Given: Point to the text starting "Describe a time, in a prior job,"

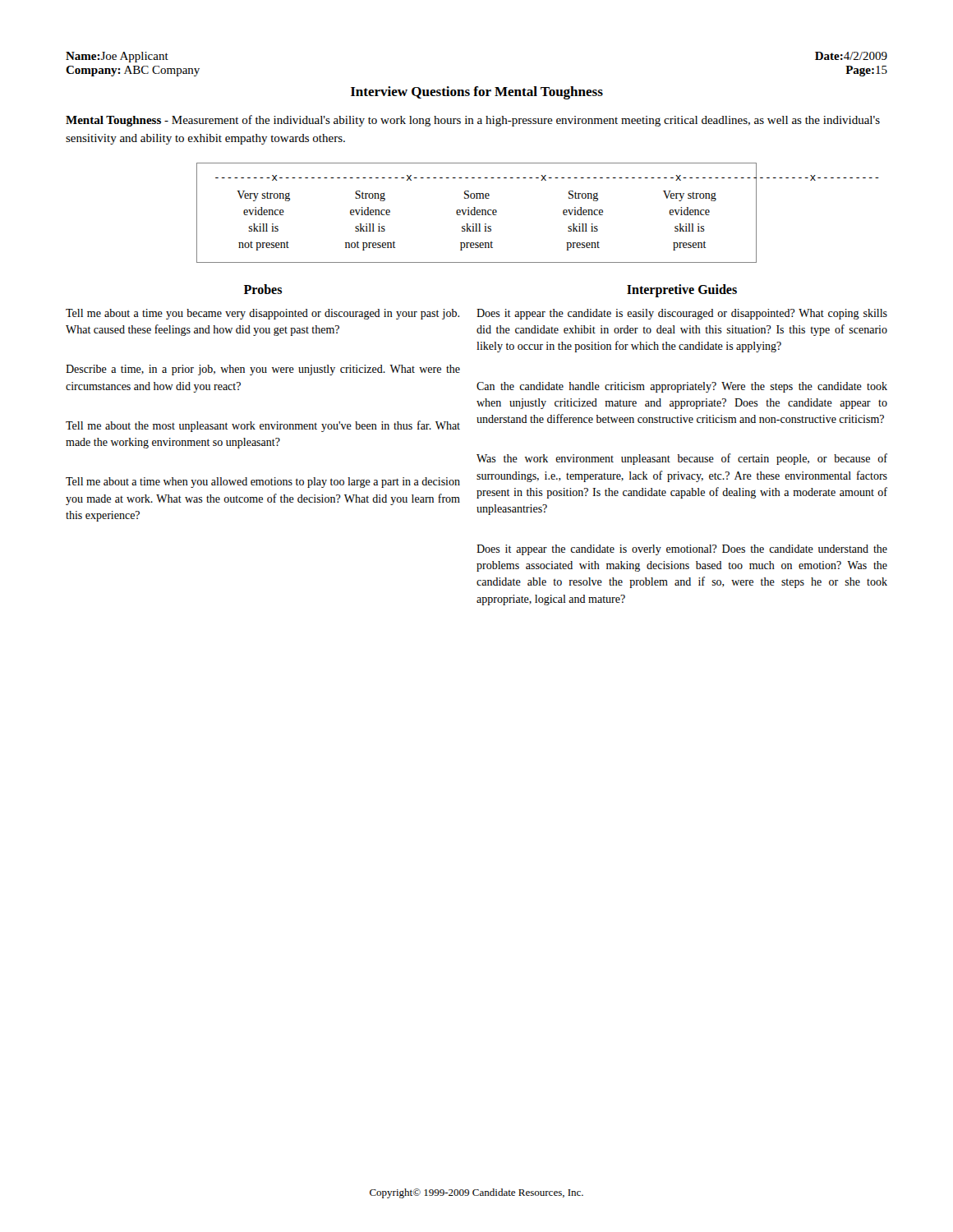Looking at the screenshot, I should pyautogui.click(x=263, y=378).
